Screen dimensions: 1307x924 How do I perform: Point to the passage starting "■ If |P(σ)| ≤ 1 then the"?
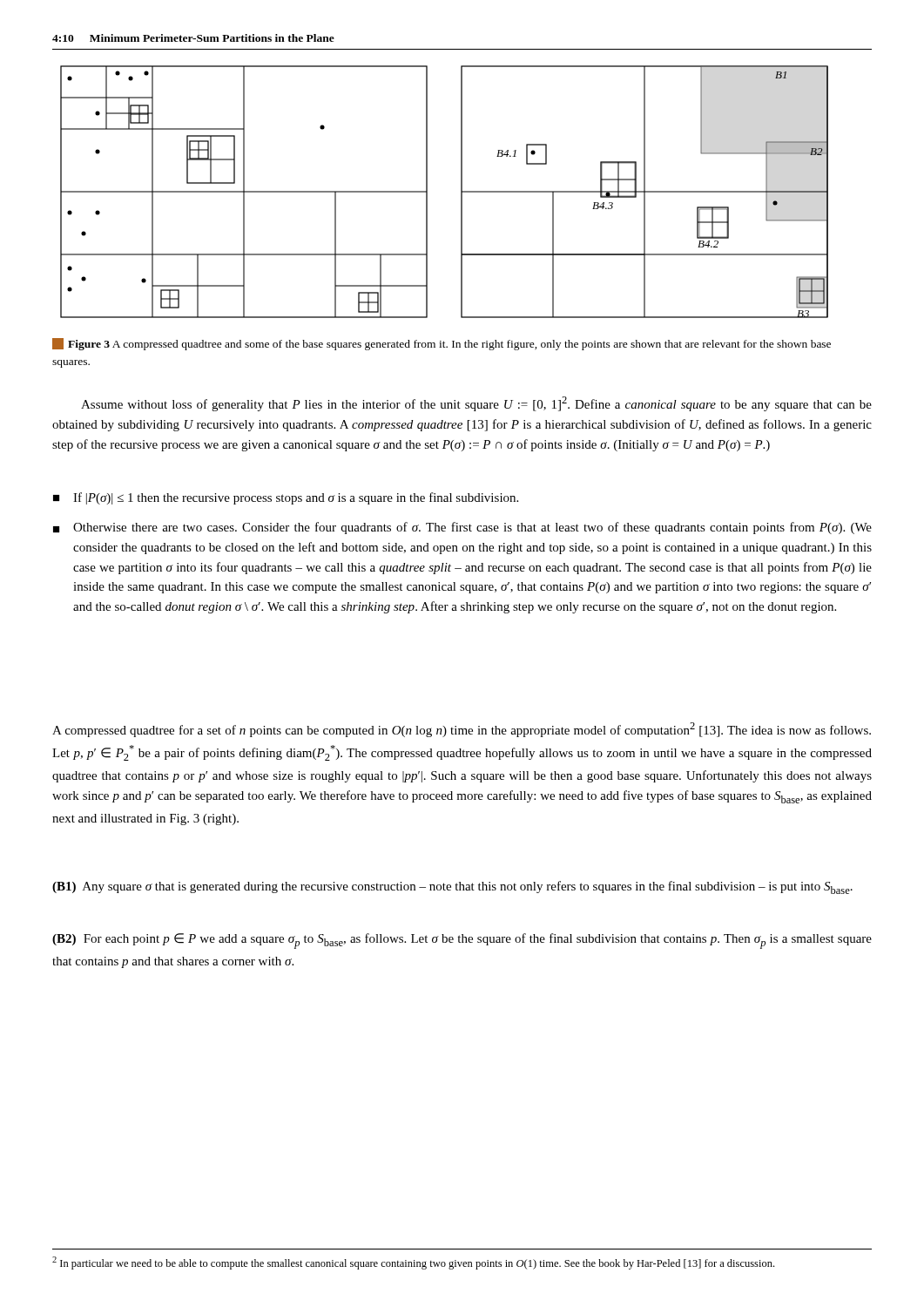coord(462,498)
